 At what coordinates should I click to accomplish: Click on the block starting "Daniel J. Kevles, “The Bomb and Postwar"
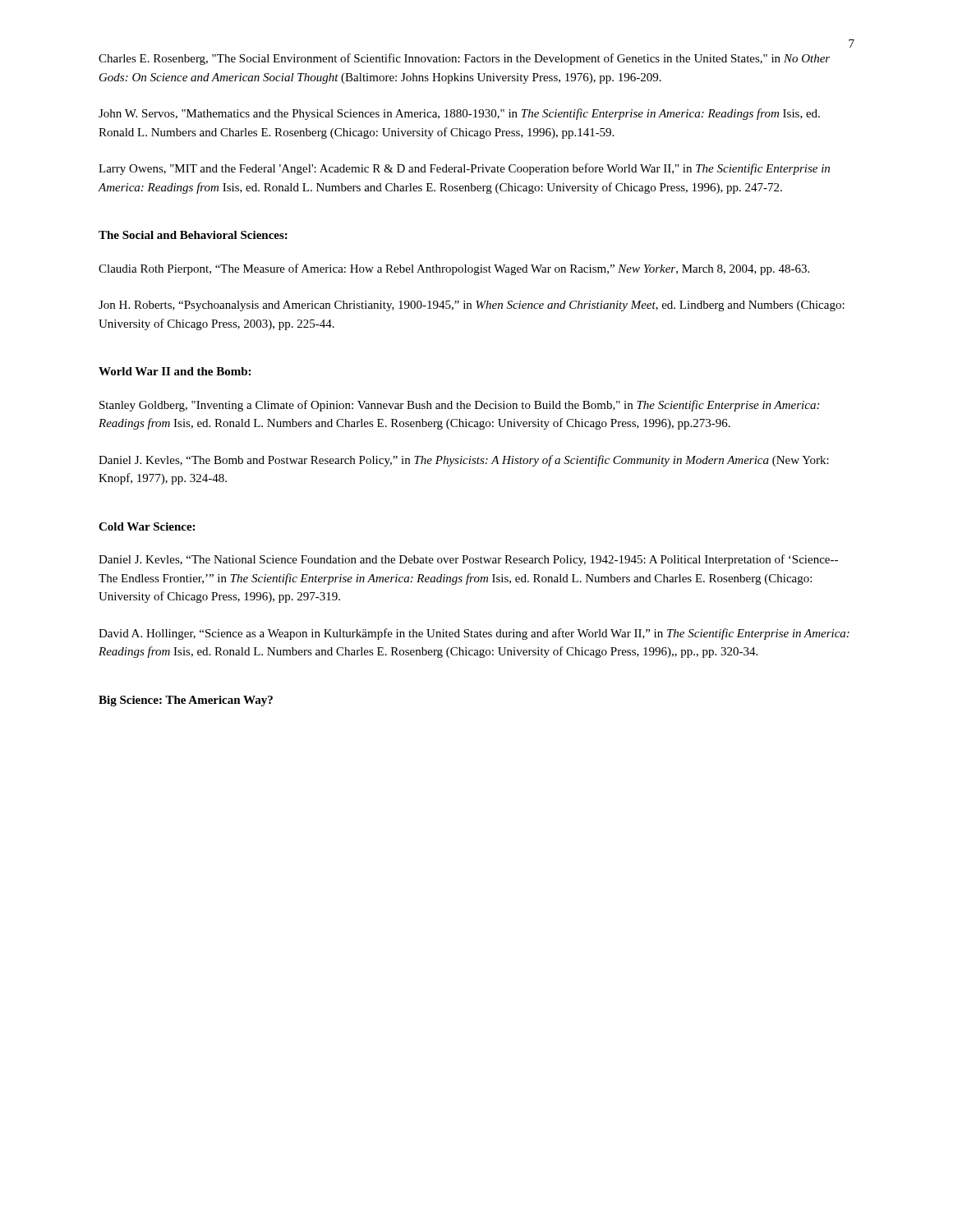pyautogui.click(x=464, y=469)
